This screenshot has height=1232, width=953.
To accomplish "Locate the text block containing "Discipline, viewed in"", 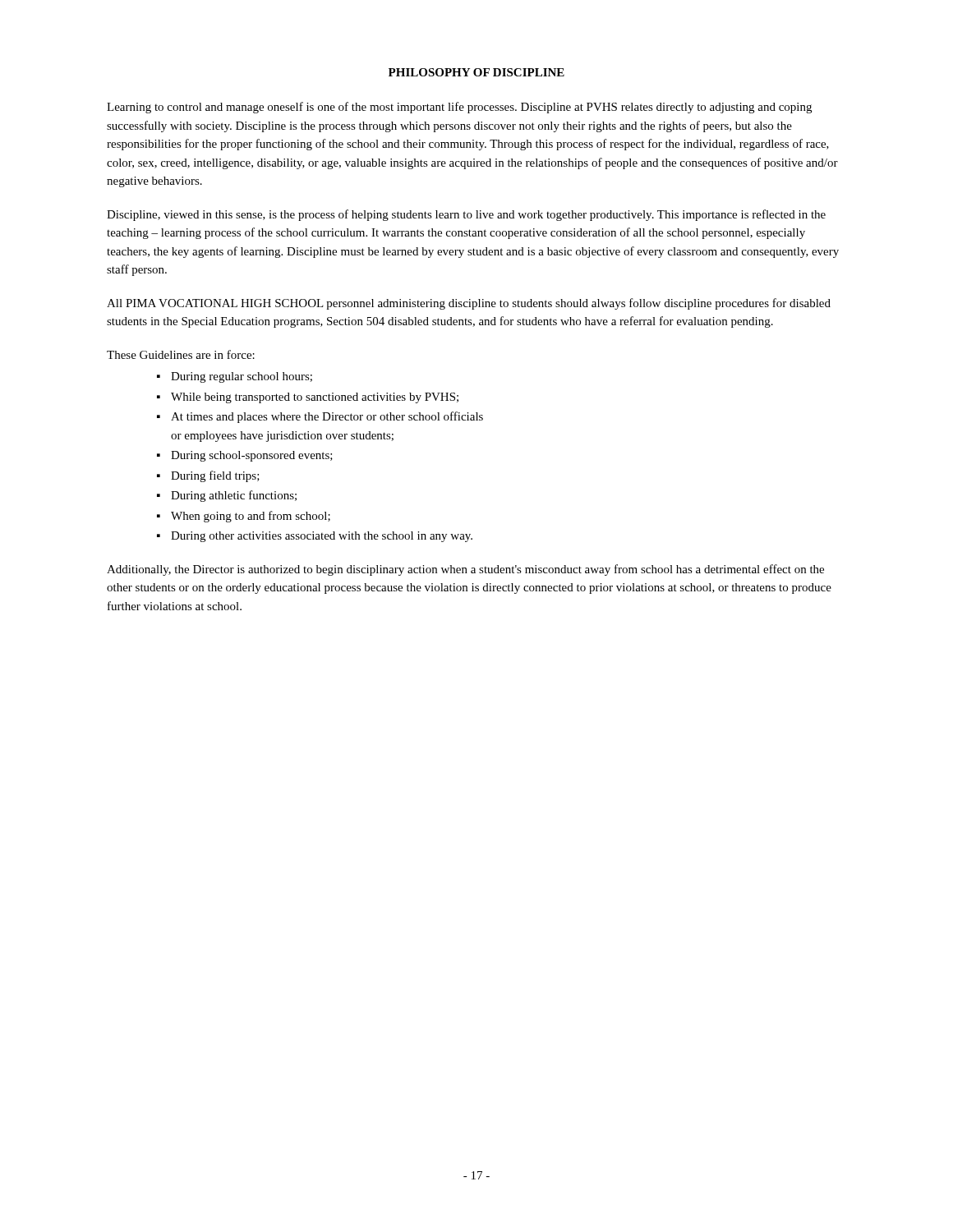I will coord(473,242).
